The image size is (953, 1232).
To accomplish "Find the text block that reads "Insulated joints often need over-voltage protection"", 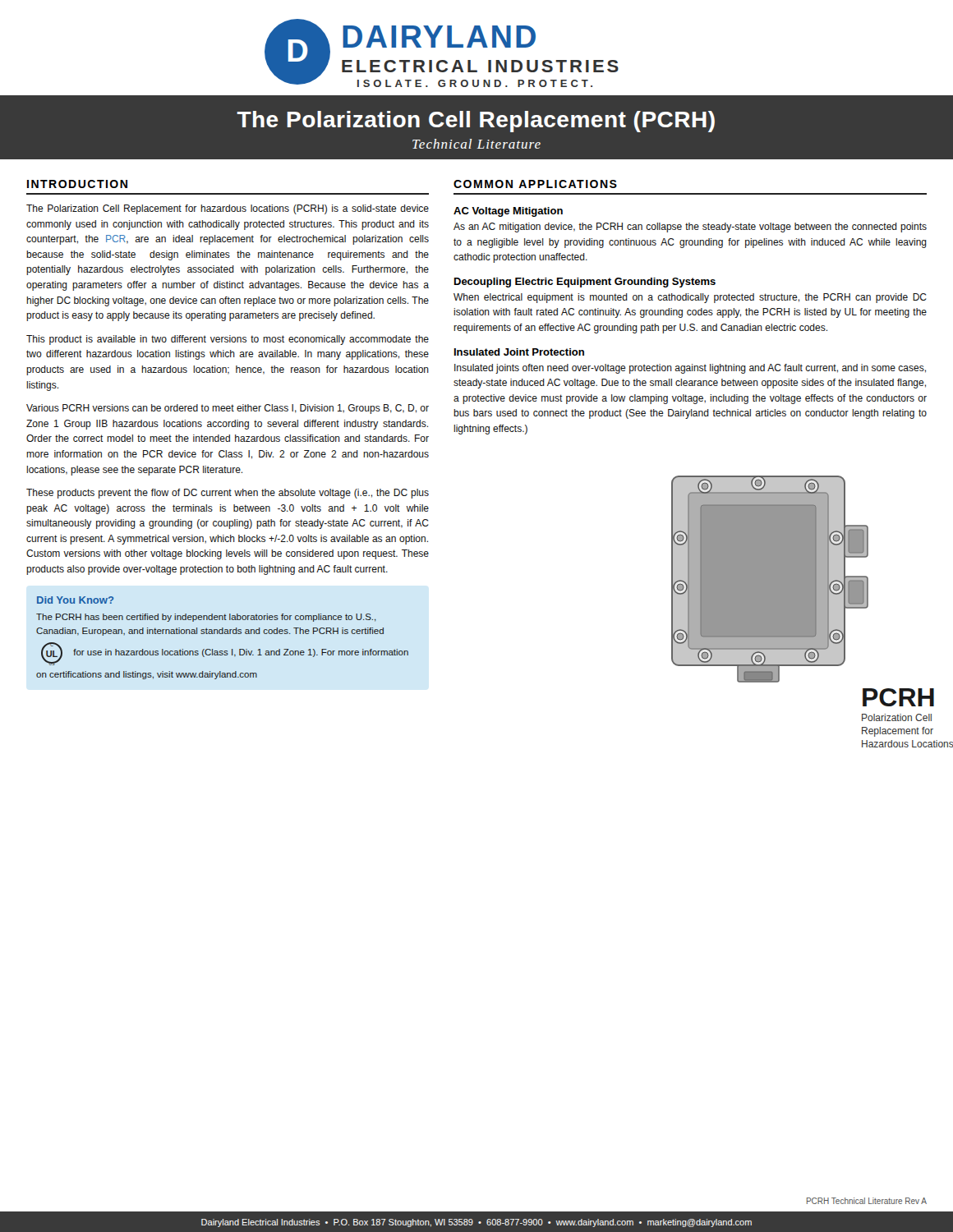I will point(690,398).
